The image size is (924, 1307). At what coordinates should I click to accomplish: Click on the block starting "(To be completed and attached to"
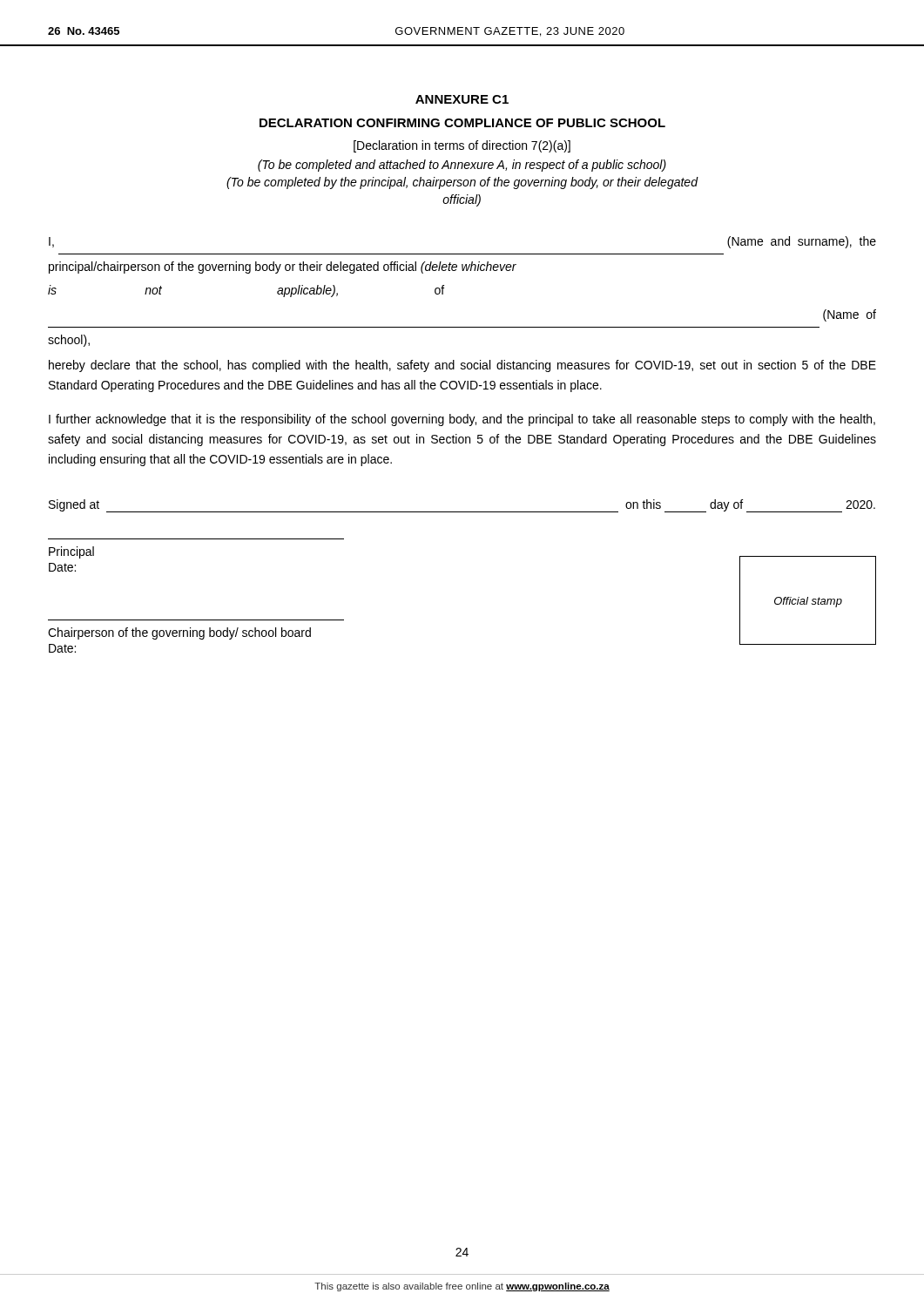coord(462,165)
